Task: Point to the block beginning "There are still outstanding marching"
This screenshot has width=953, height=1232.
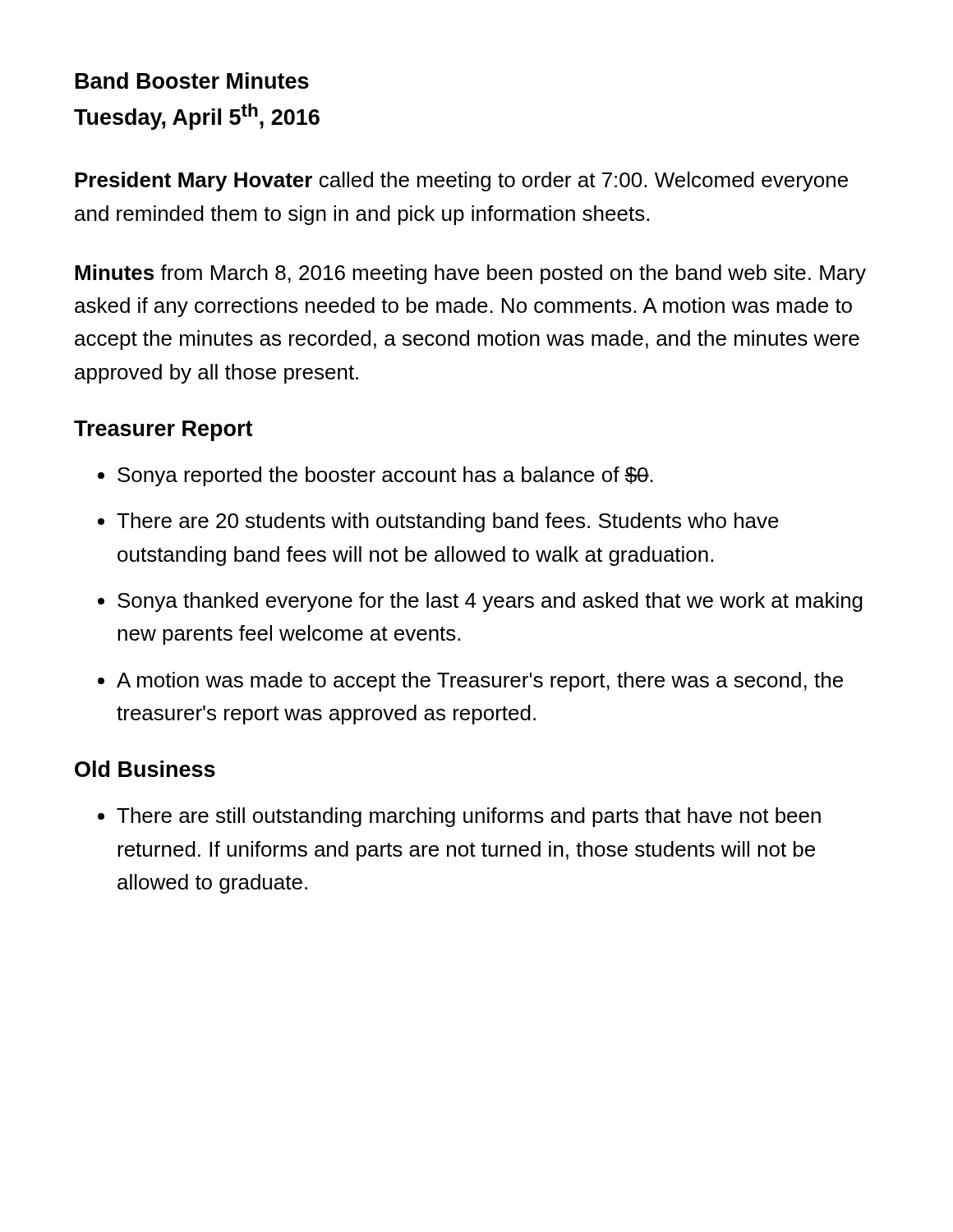Action: click(x=469, y=849)
